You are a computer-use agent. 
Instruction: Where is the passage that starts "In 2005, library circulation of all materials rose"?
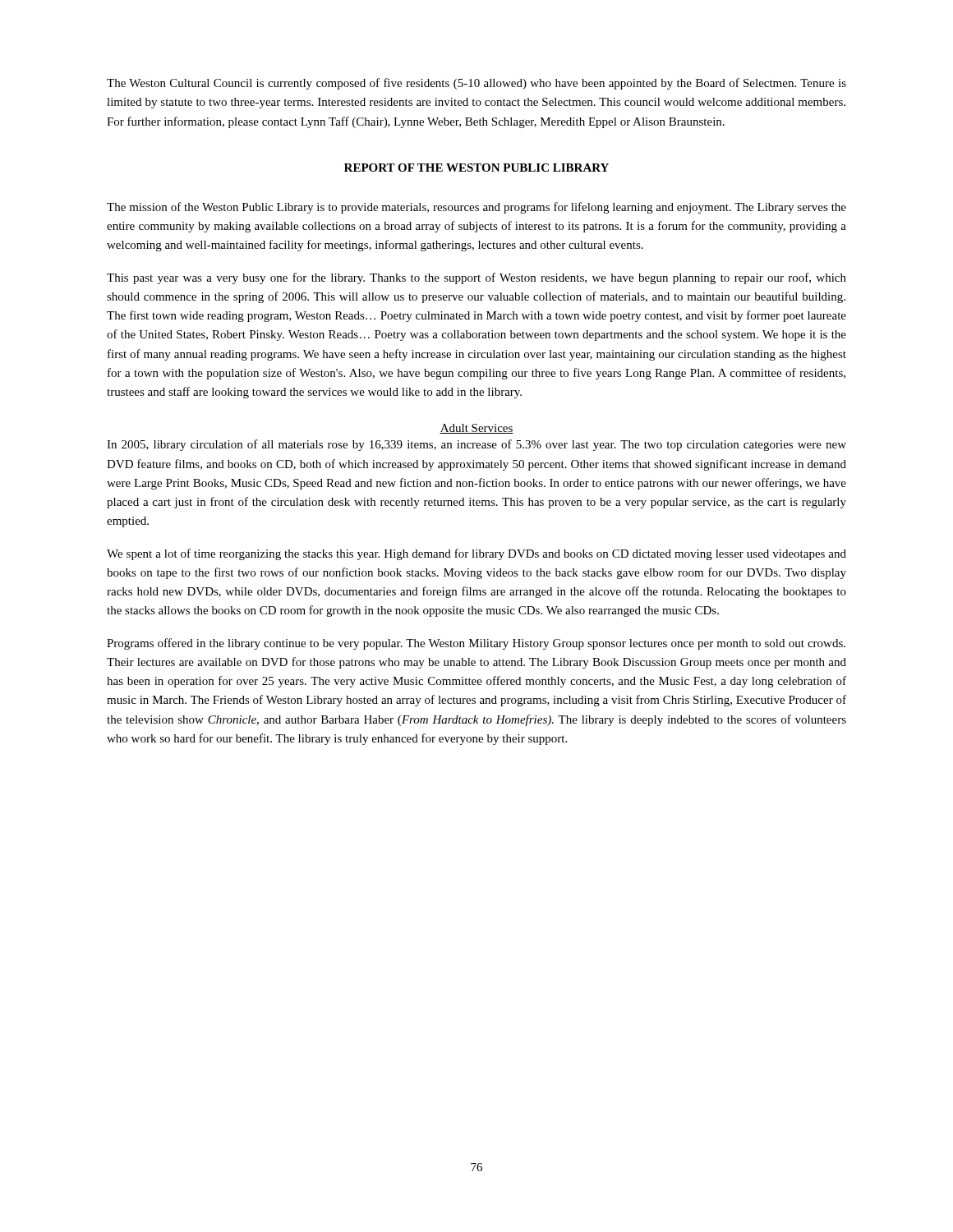pyautogui.click(x=476, y=483)
